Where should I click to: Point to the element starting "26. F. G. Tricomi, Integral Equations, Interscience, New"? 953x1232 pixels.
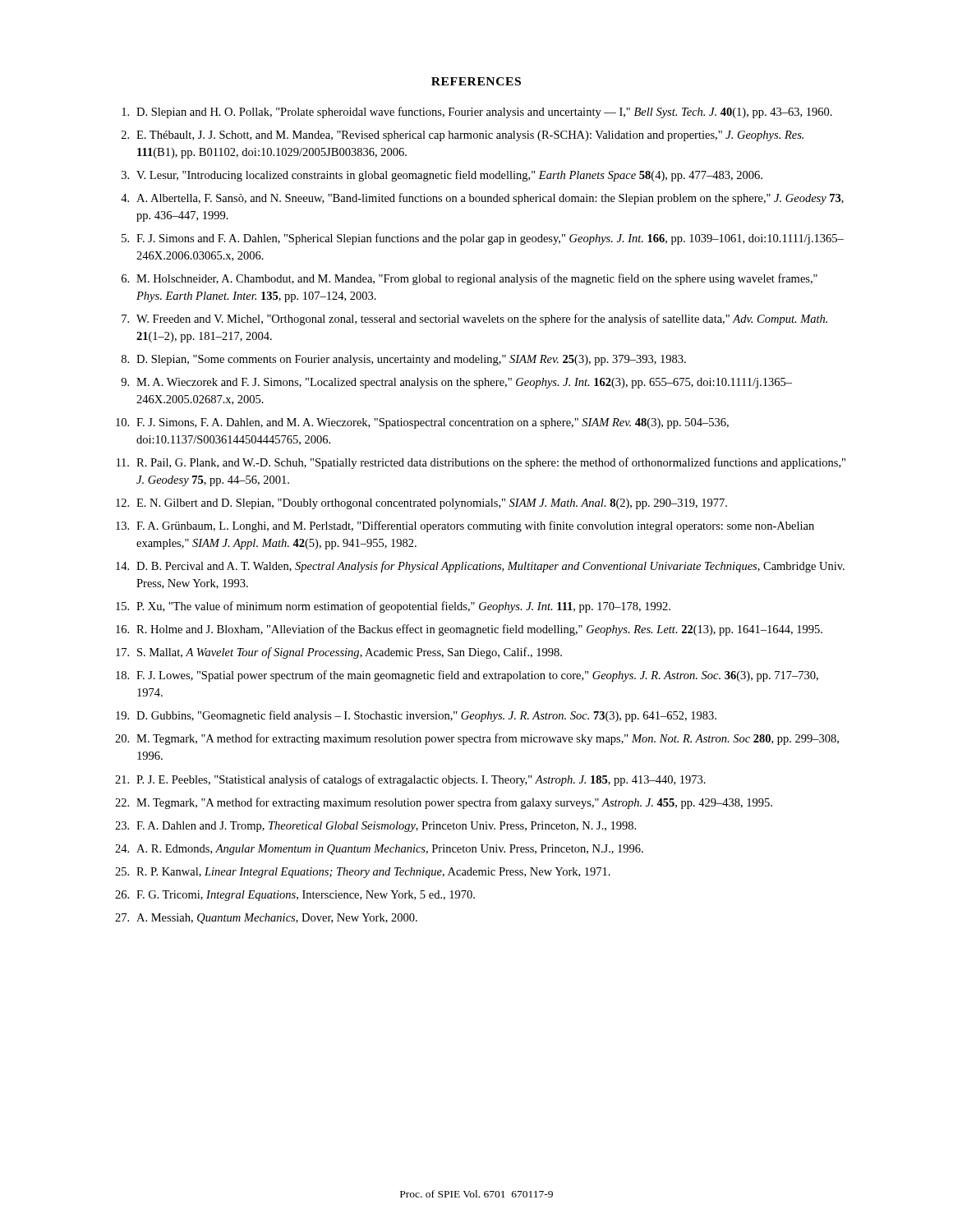pyautogui.click(x=476, y=895)
